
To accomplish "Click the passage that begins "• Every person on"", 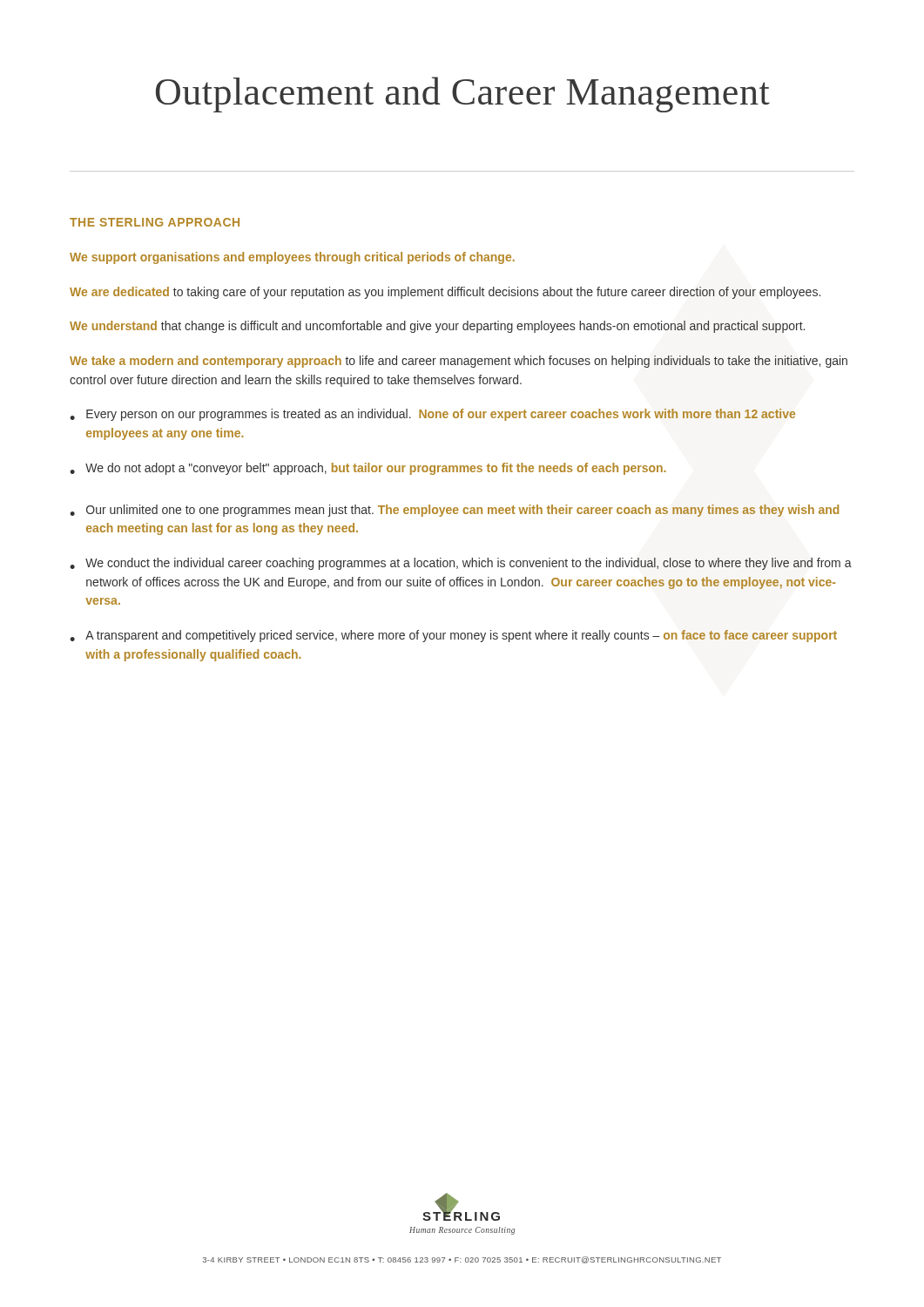I will pyautogui.click(x=462, y=424).
